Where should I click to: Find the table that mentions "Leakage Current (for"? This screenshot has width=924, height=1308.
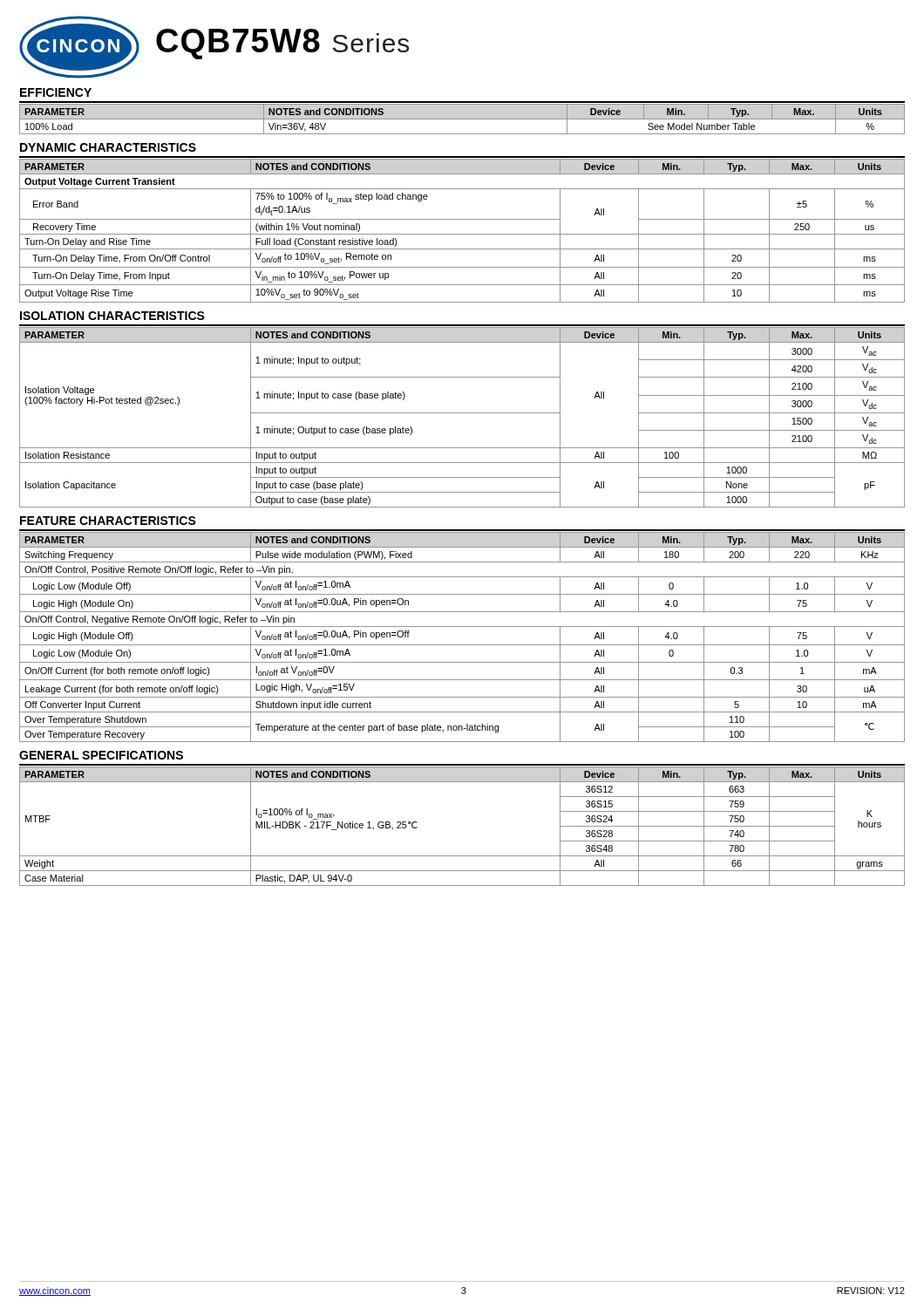[462, 637]
